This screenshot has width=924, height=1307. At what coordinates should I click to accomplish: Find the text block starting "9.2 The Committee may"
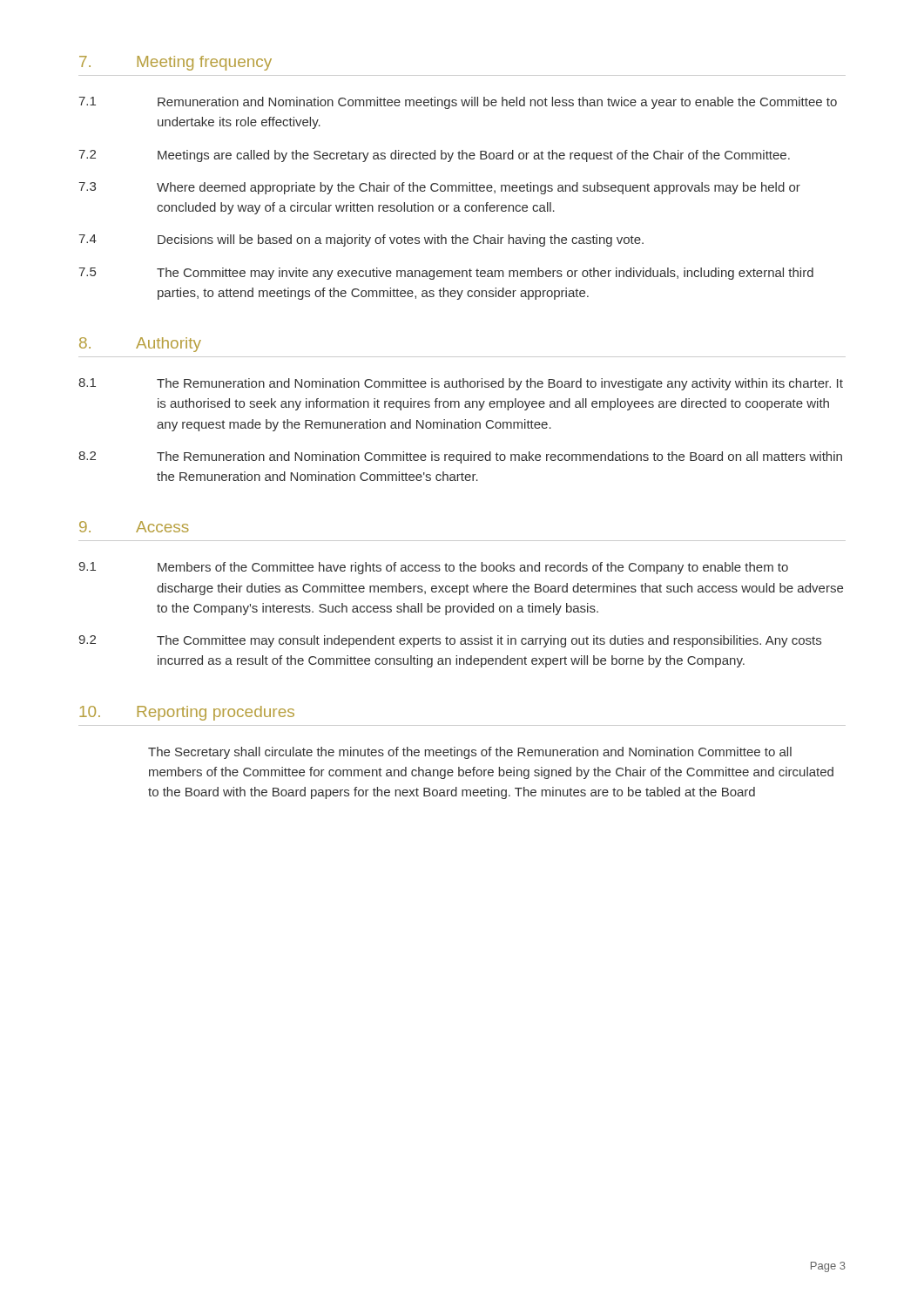click(462, 650)
